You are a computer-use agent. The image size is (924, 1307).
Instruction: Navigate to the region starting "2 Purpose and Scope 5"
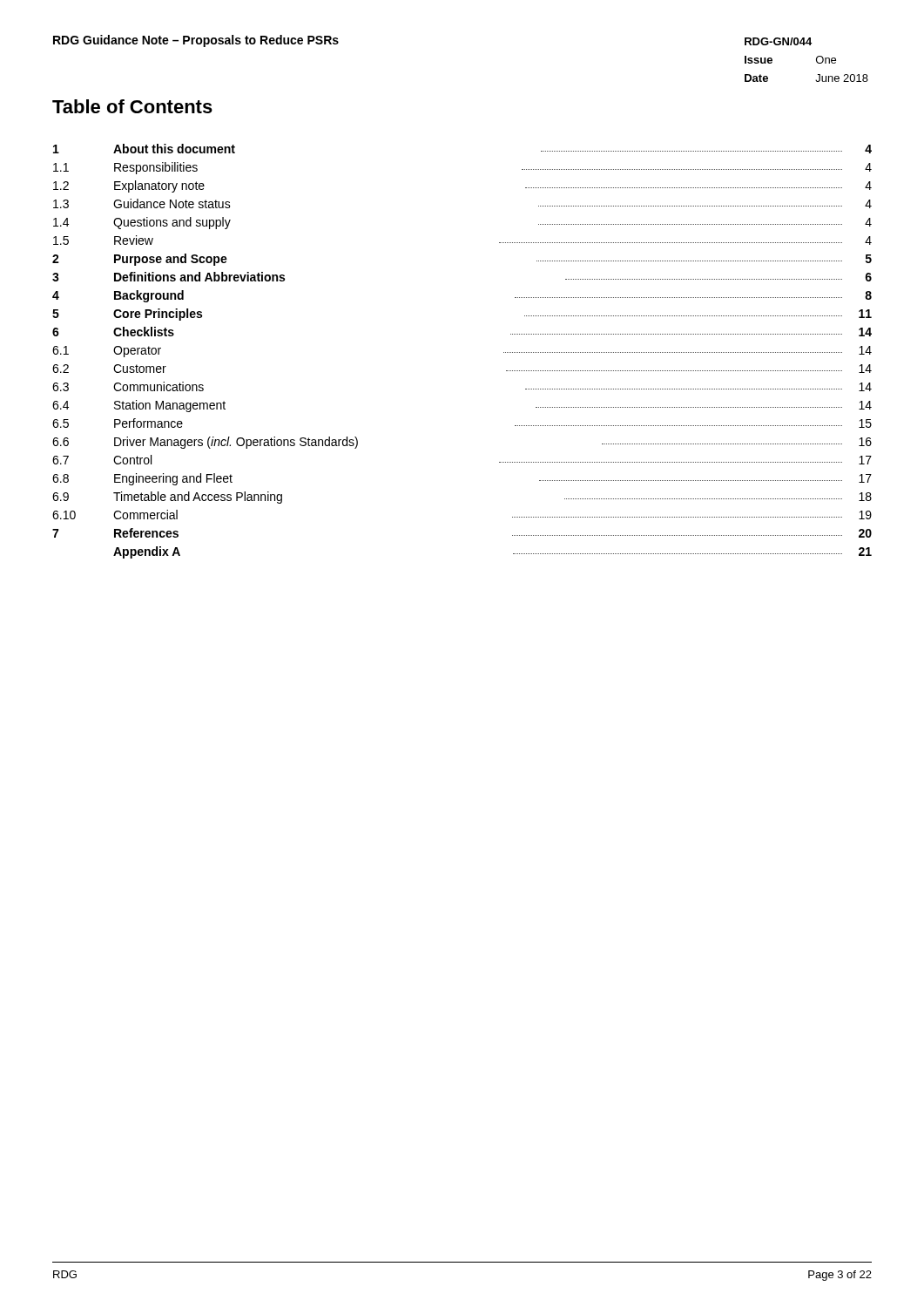pos(55,259)
